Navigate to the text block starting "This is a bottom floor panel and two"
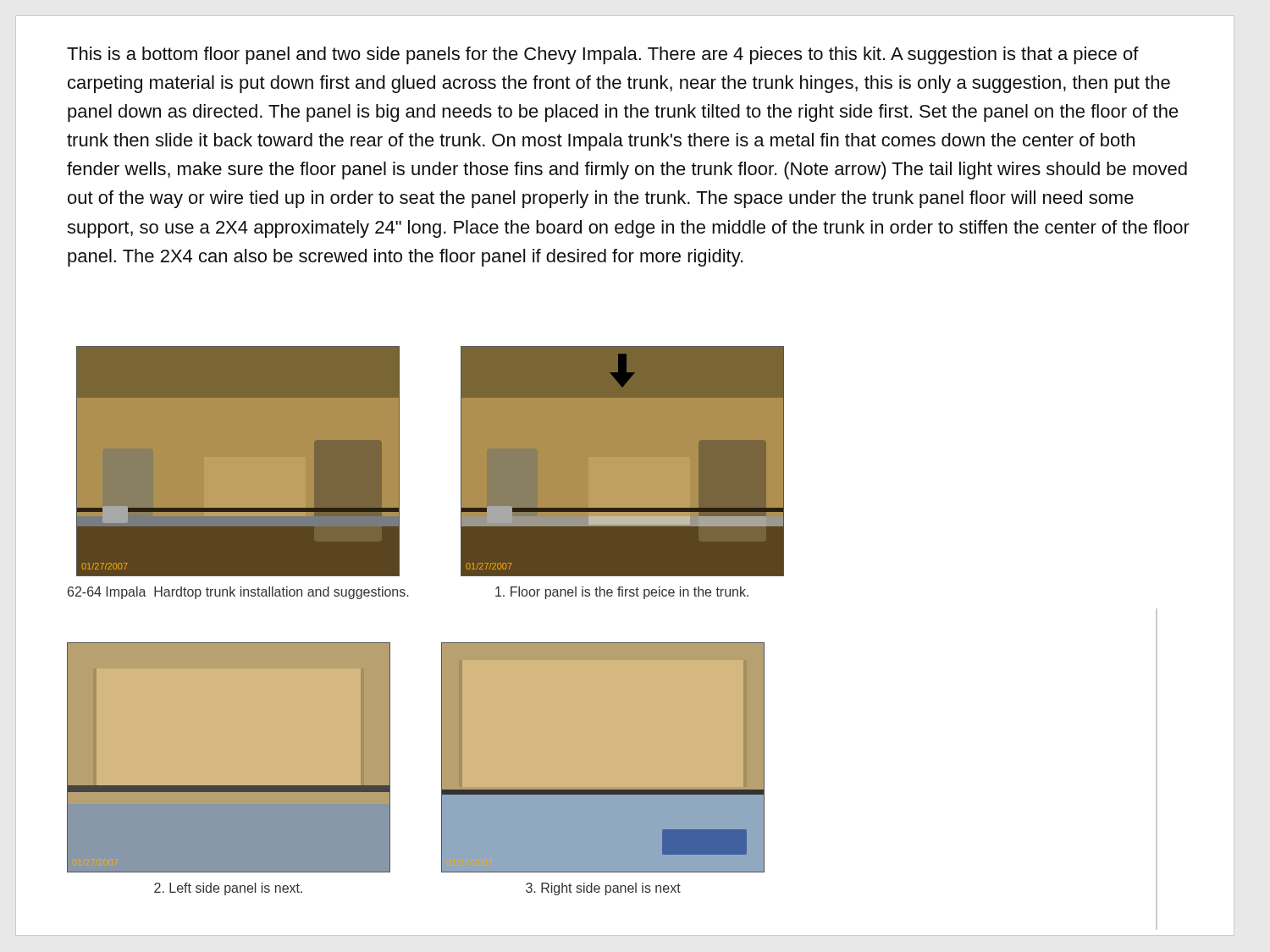 click(628, 155)
